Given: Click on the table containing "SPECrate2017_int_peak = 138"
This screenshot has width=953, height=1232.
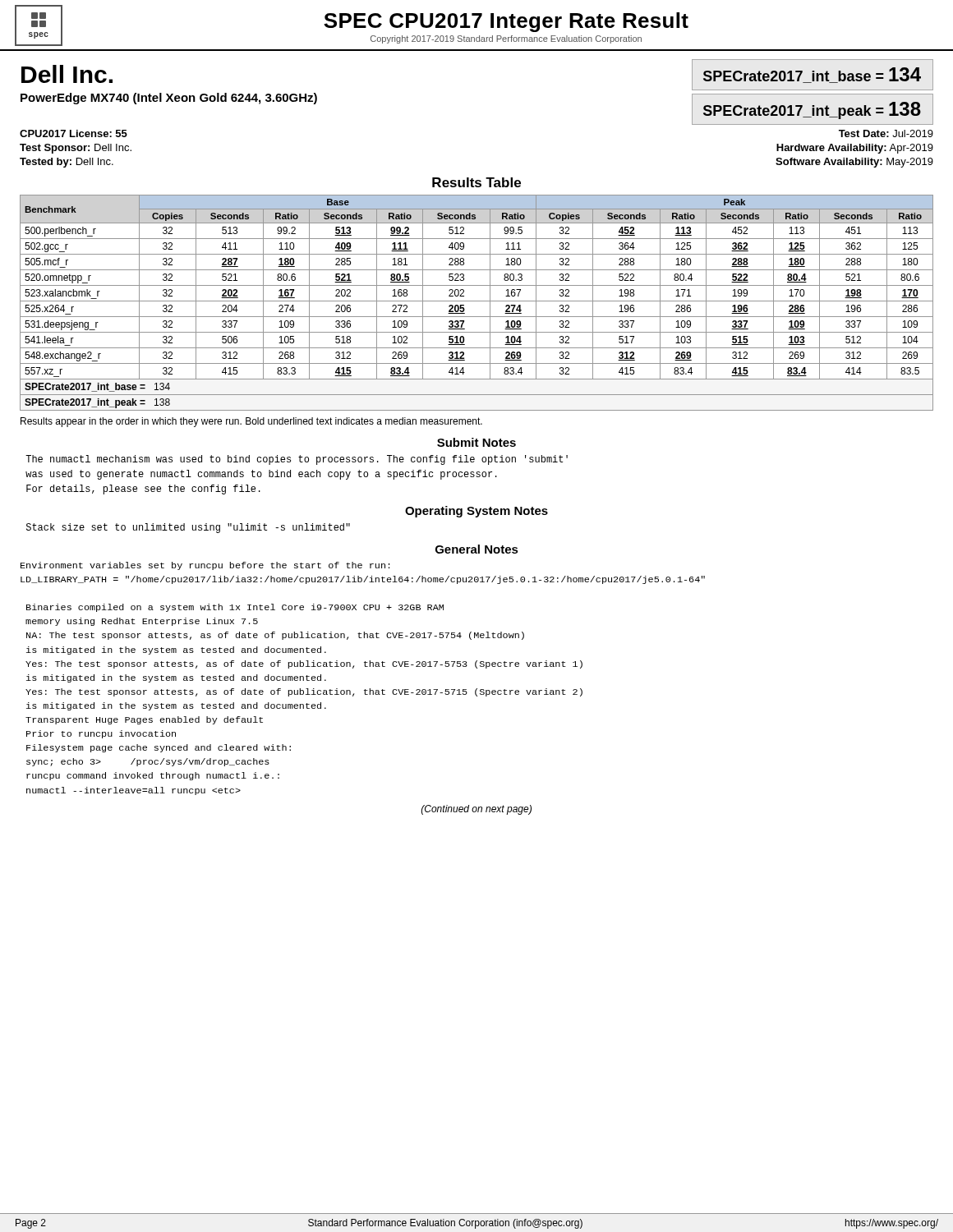Looking at the screenshot, I should pyautogui.click(x=476, y=303).
